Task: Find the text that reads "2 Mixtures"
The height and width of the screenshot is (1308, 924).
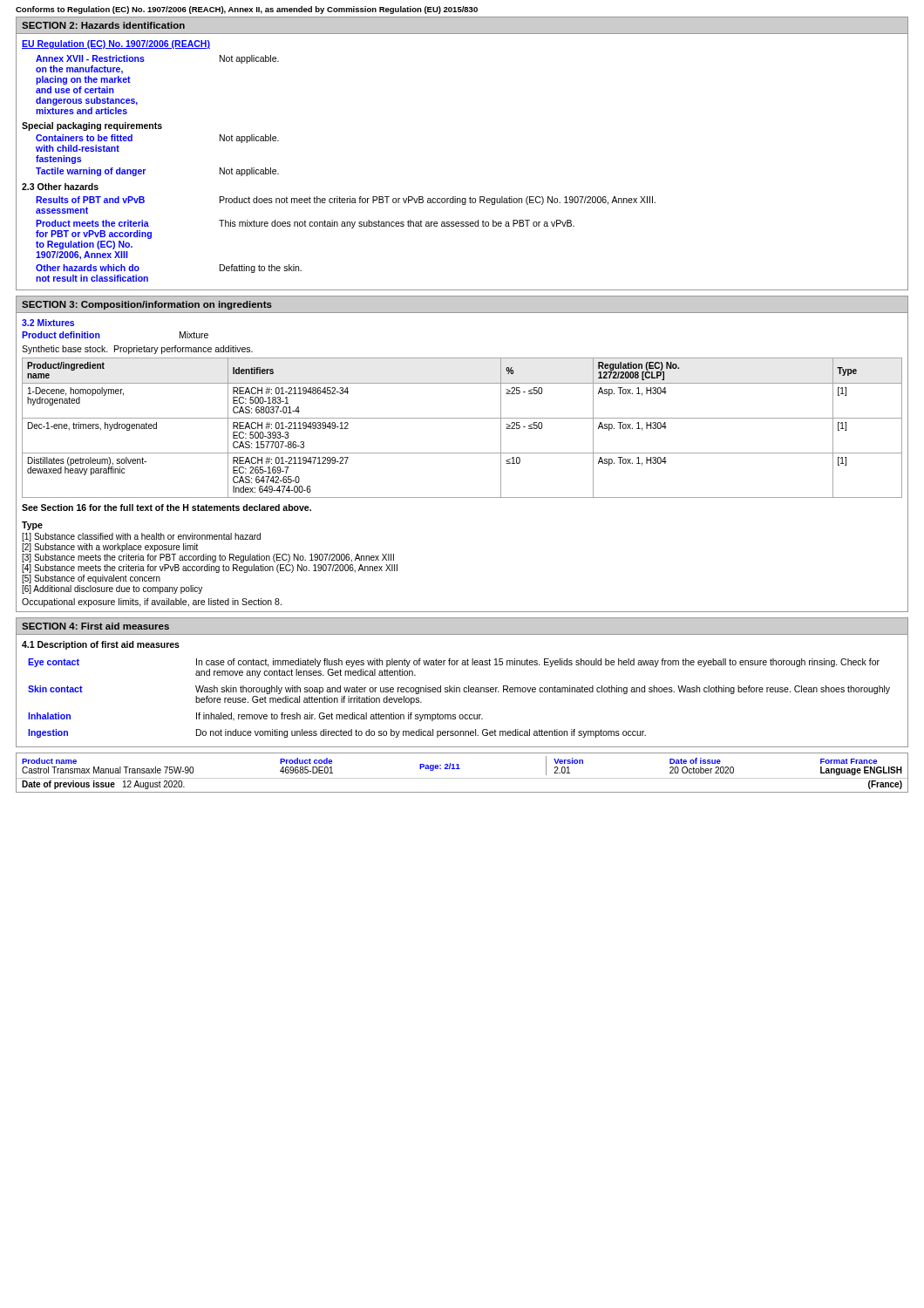Action: (100, 323)
